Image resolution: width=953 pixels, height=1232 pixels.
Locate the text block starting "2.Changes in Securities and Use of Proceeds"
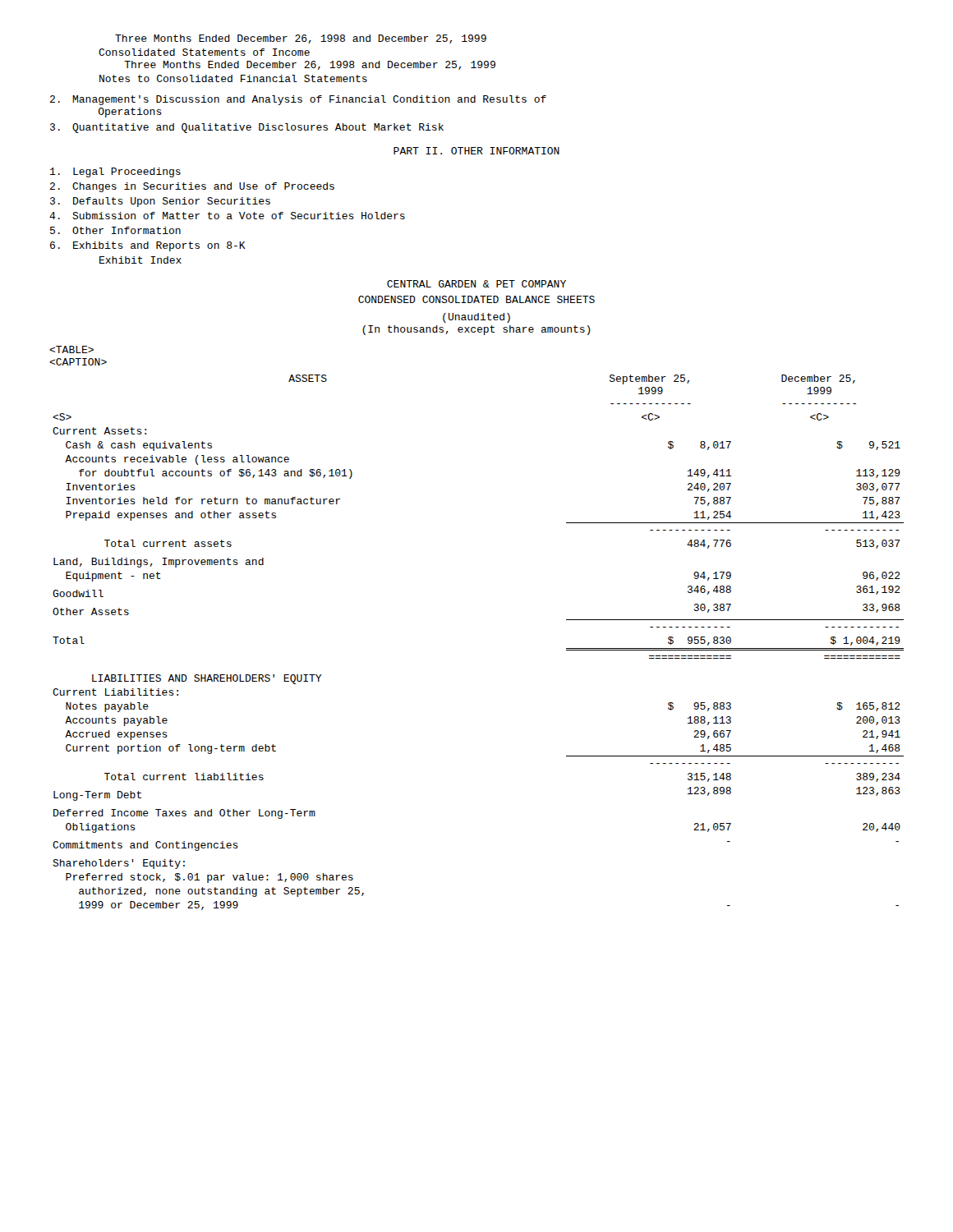pyautogui.click(x=192, y=187)
